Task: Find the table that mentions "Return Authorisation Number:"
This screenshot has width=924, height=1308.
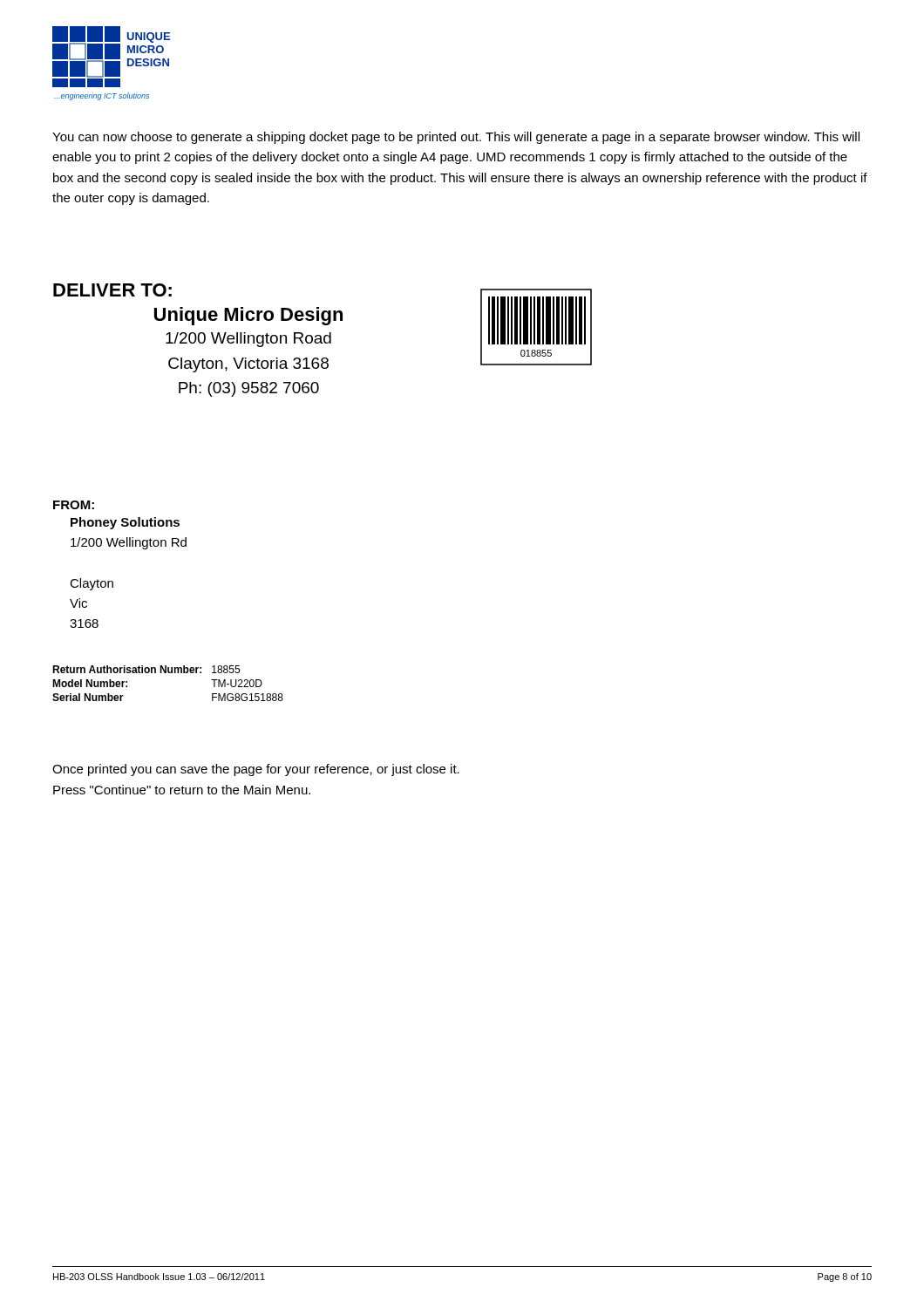Action: pos(172,684)
